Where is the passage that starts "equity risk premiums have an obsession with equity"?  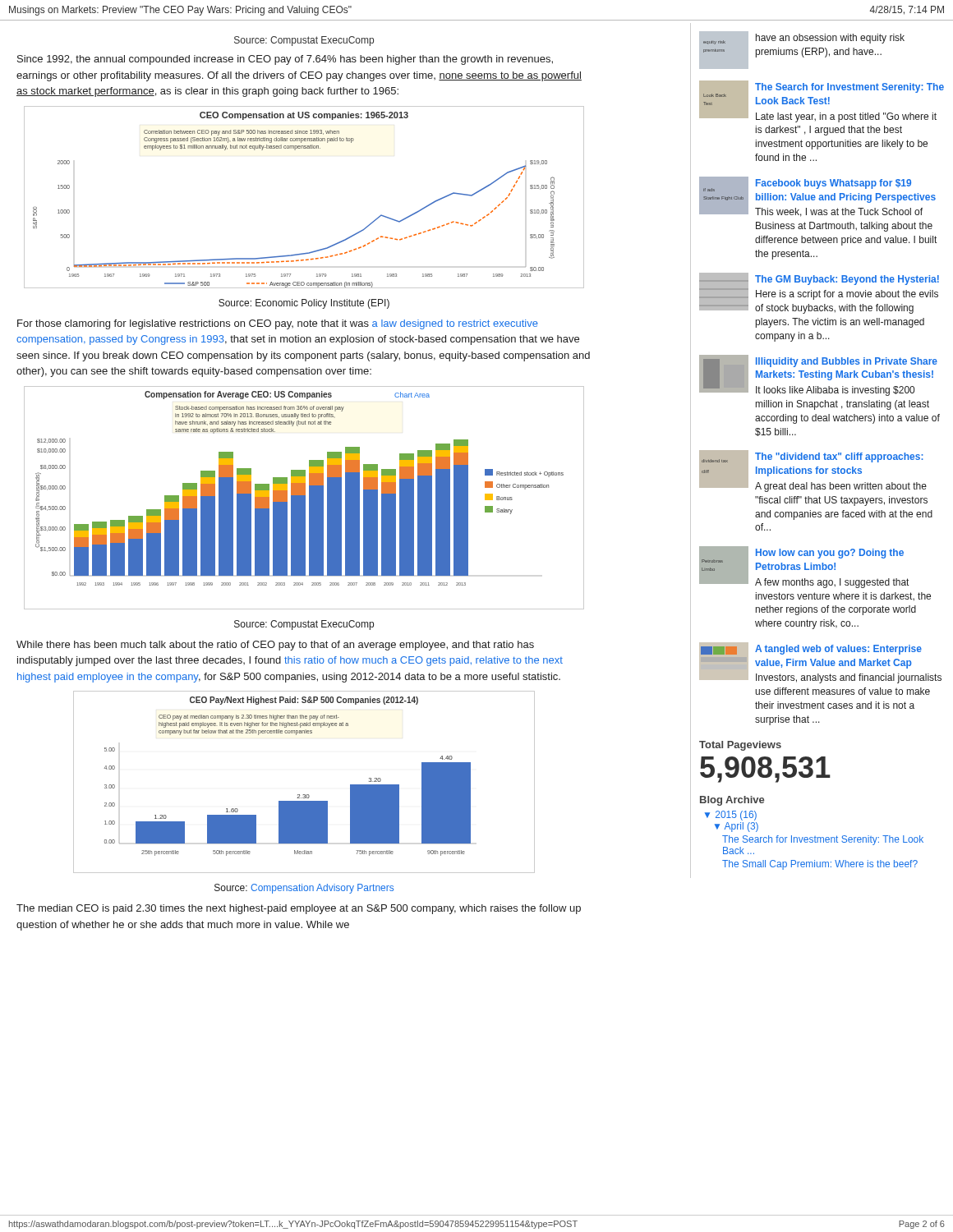pyautogui.click(x=822, y=50)
